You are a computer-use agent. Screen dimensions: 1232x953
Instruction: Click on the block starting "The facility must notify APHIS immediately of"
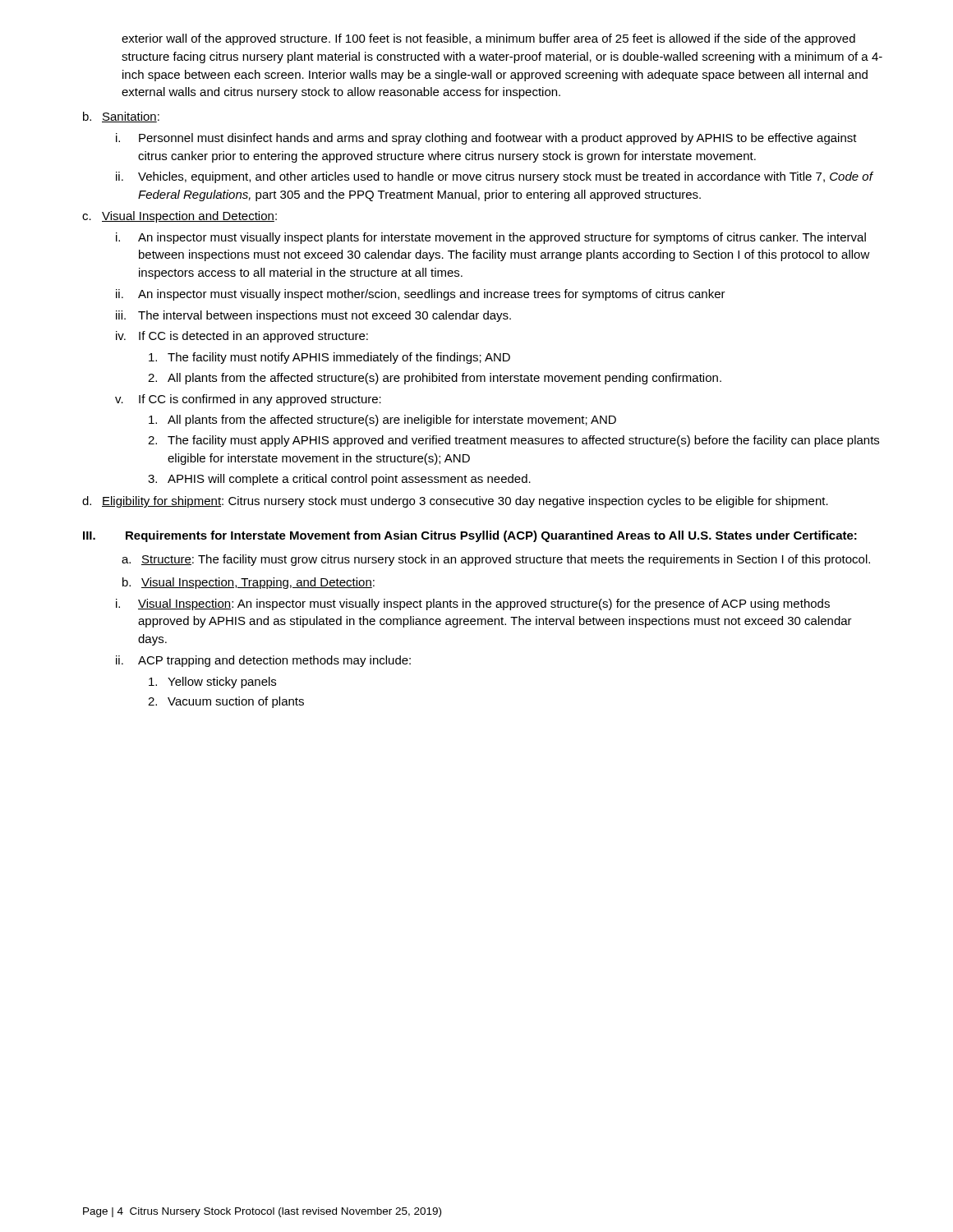(x=516, y=357)
